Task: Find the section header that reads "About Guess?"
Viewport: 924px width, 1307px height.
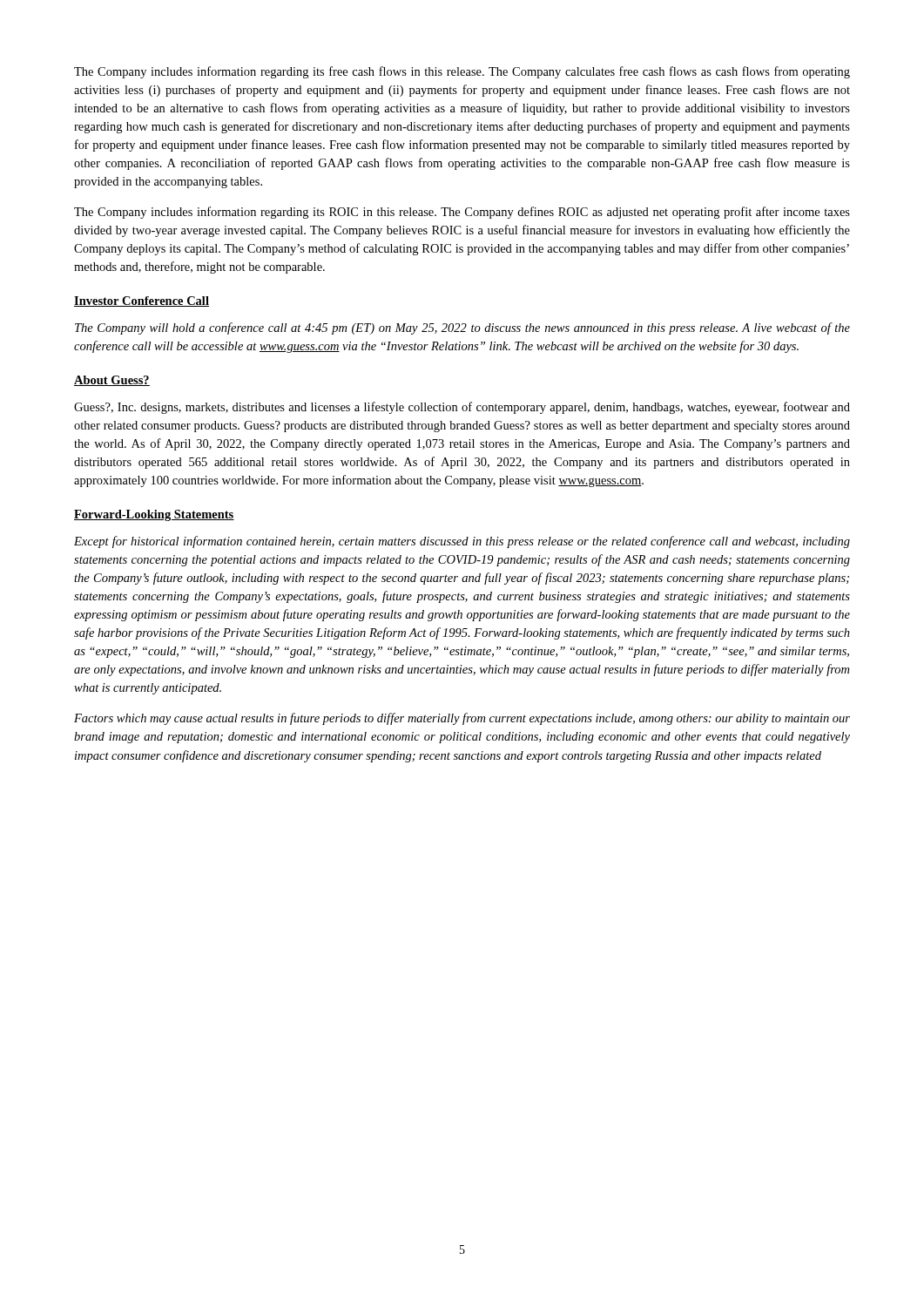Action: tap(112, 381)
